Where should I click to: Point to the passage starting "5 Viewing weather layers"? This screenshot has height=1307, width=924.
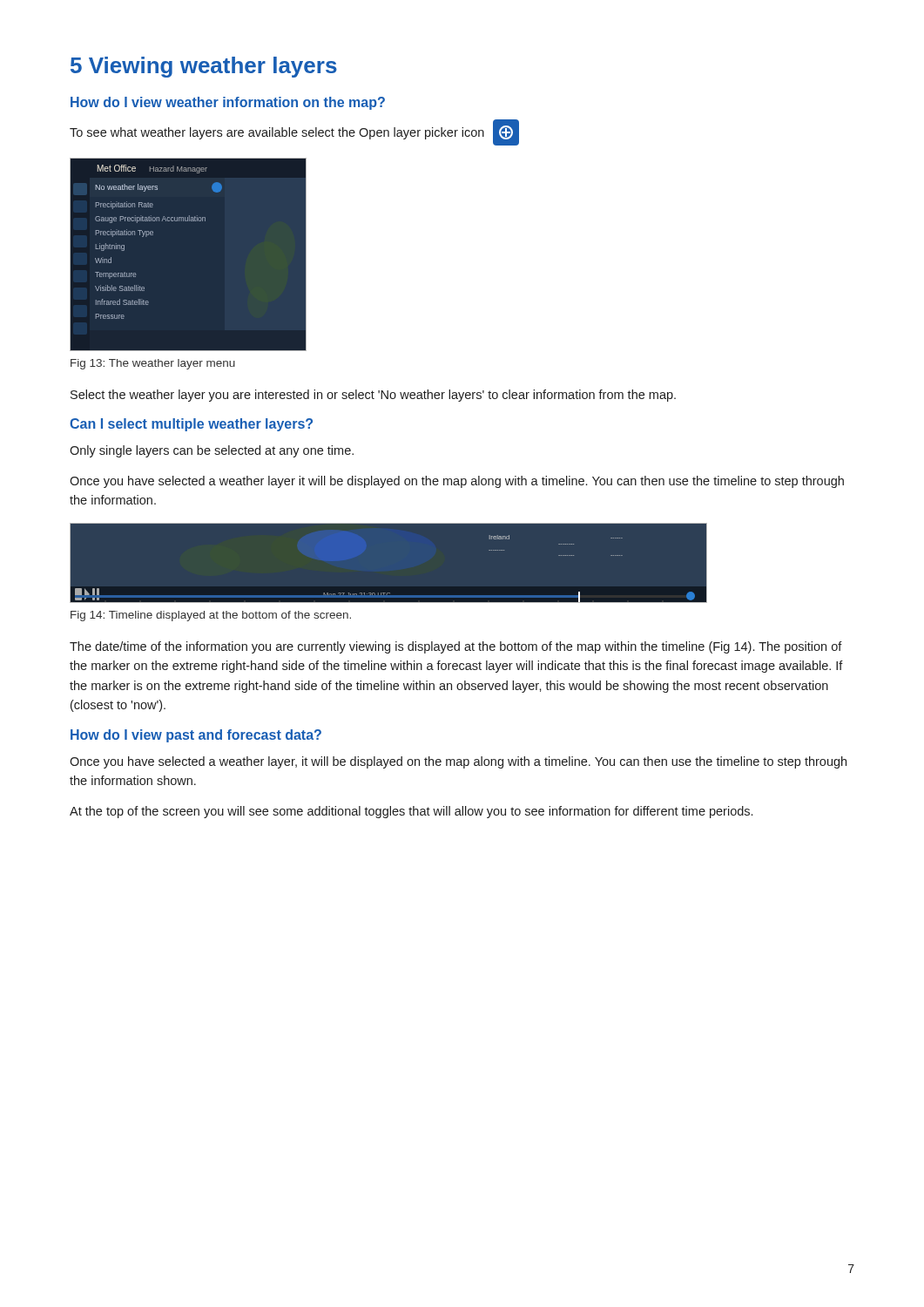pyautogui.click(x=204, y=67)
